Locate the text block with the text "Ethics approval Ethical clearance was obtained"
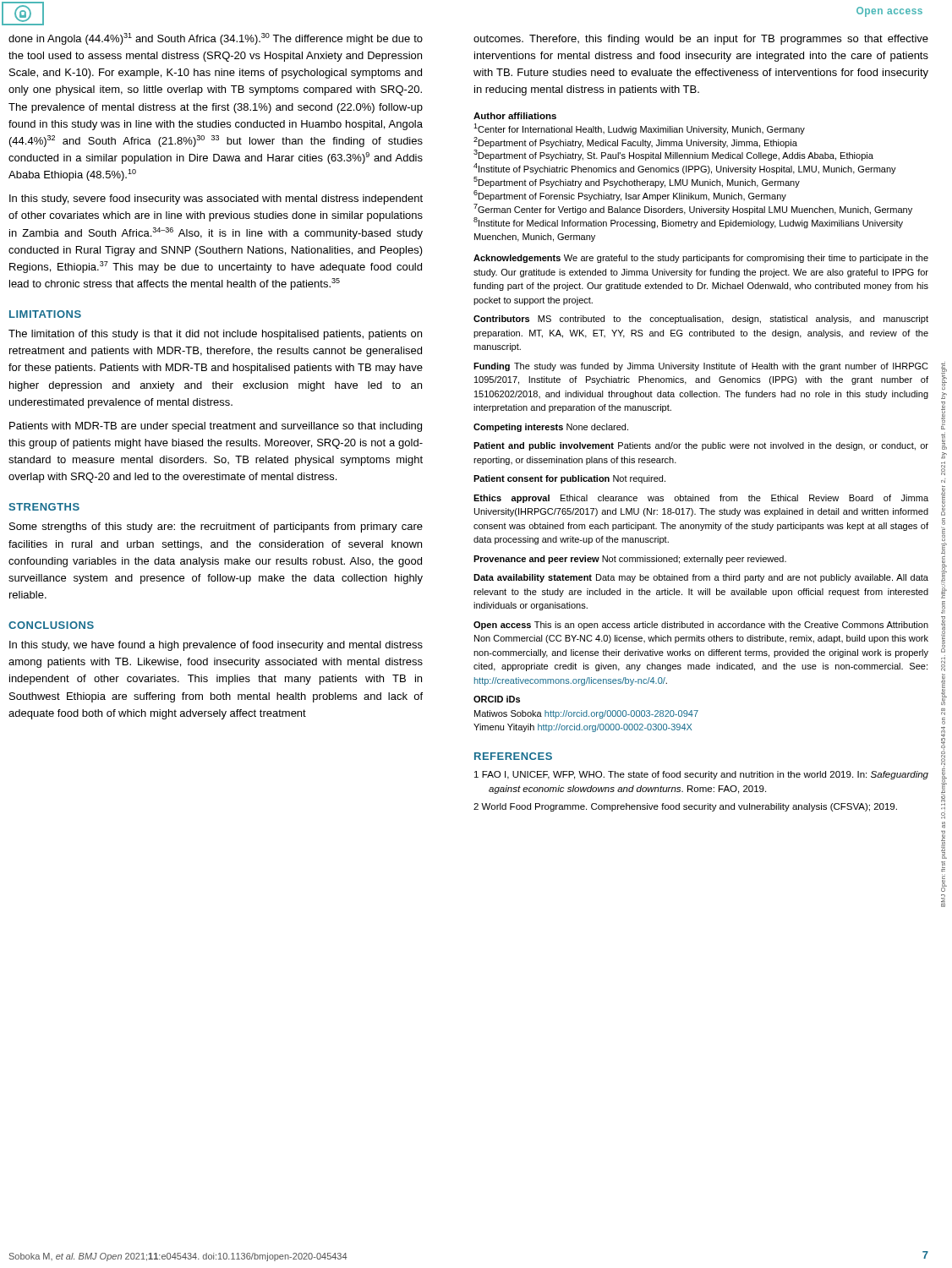The image size is (952, 1268). click(701, 518)
